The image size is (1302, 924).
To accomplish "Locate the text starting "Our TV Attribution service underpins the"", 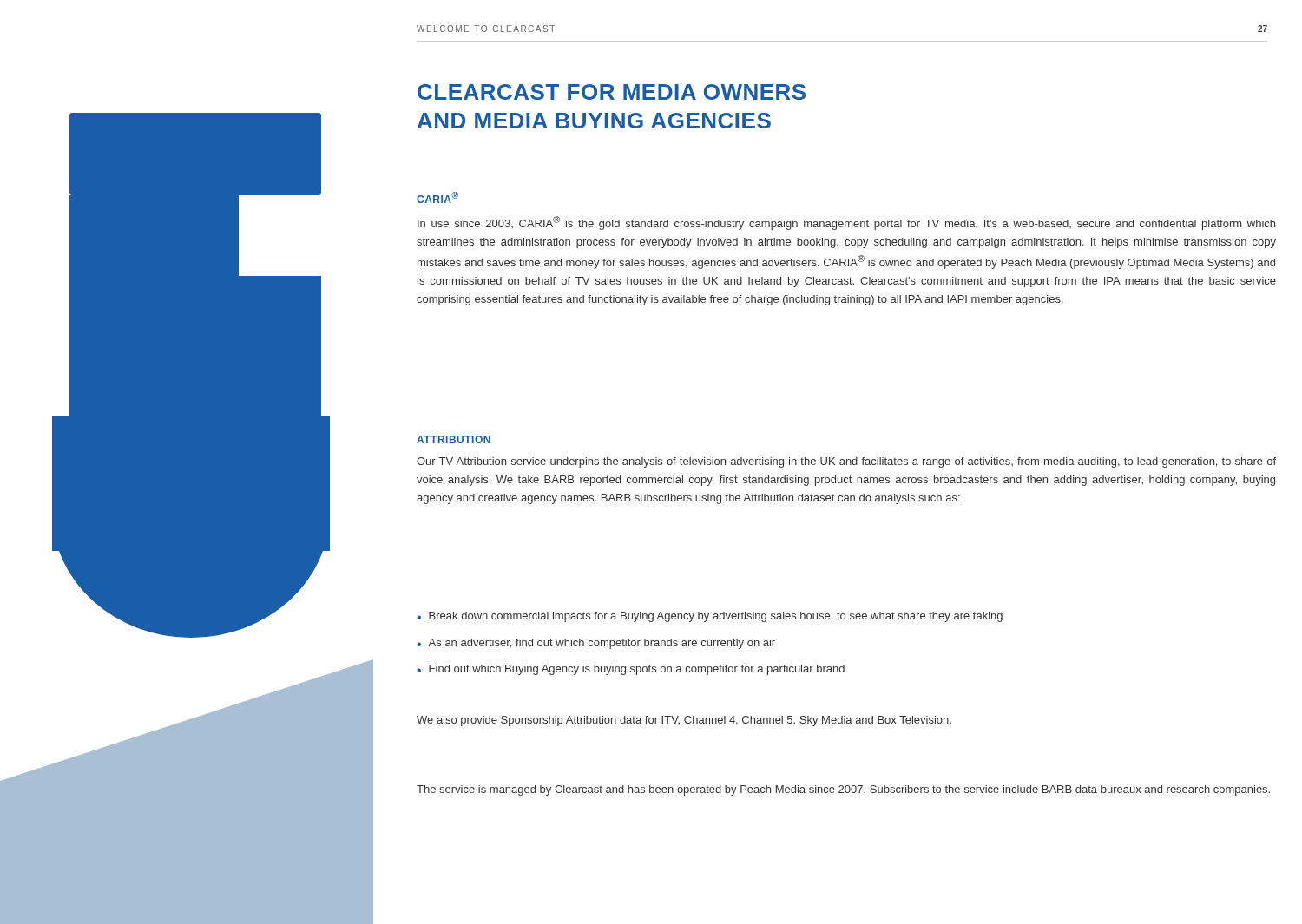I will pyautogui.click(x=846, y=479).
